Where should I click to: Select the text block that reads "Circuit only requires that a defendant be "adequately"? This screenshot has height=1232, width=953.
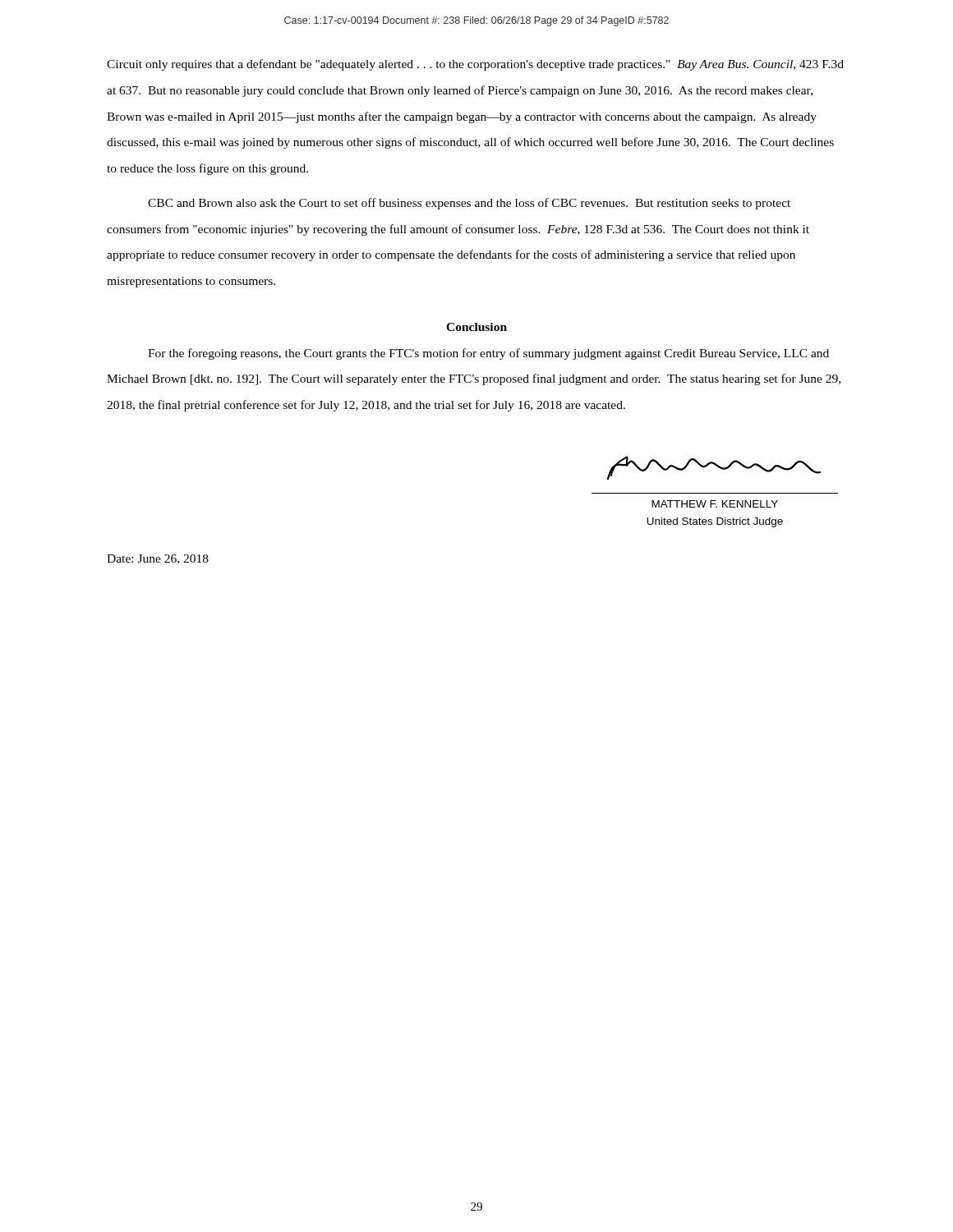(475, 116)
